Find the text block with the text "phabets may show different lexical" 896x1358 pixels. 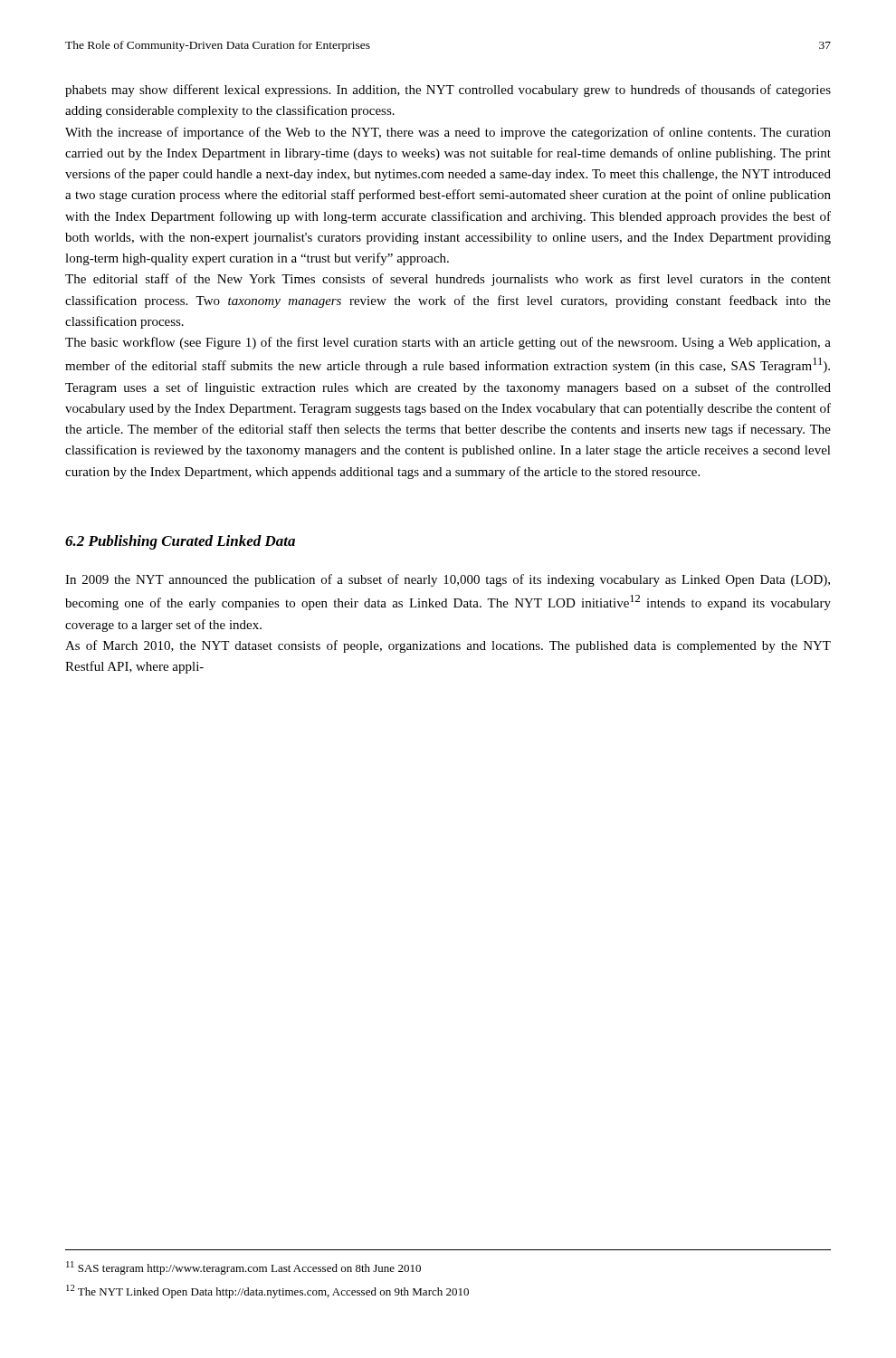click(x=448, y=101)
